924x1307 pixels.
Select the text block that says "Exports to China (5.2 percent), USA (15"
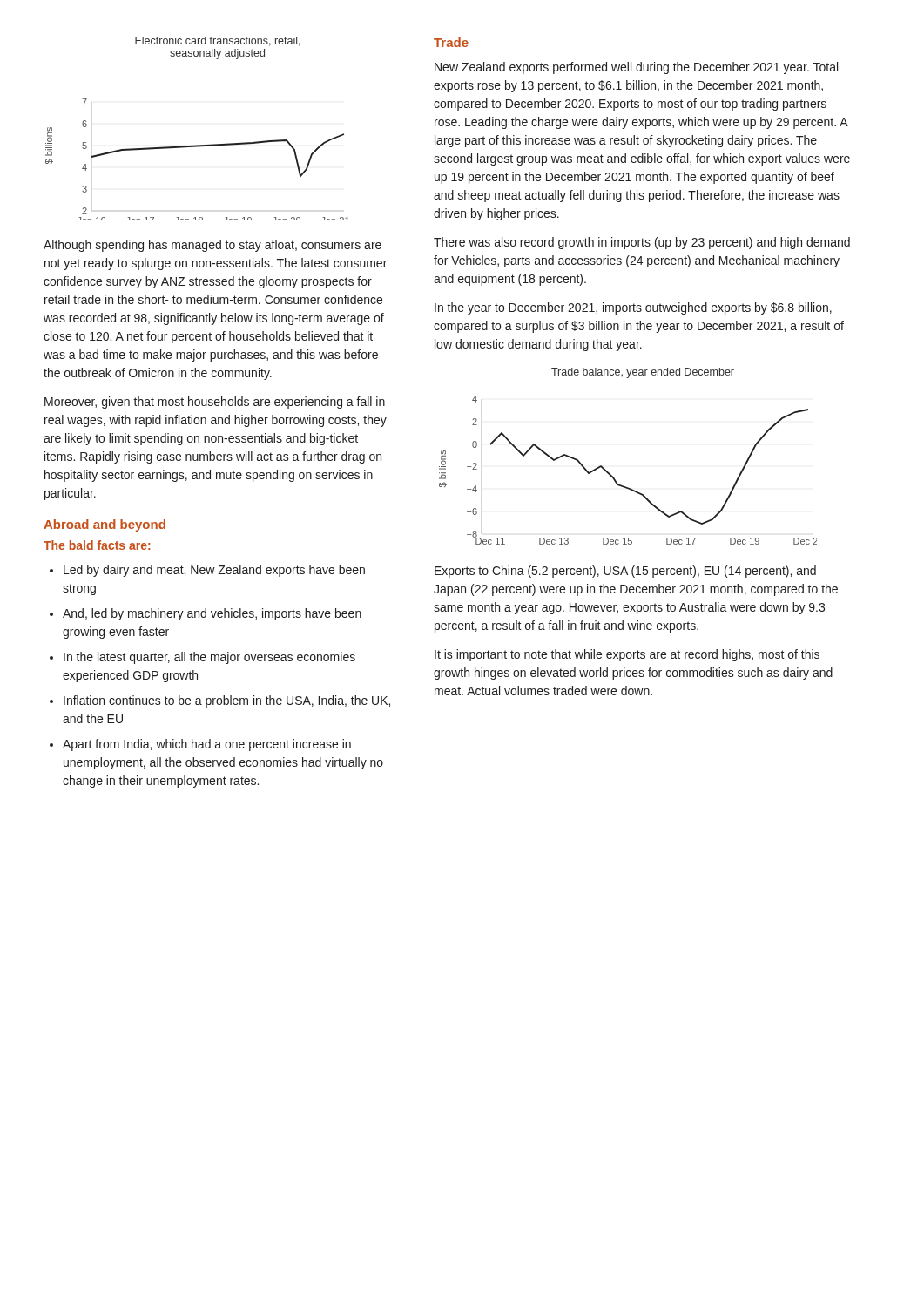(x=643, y=599)
